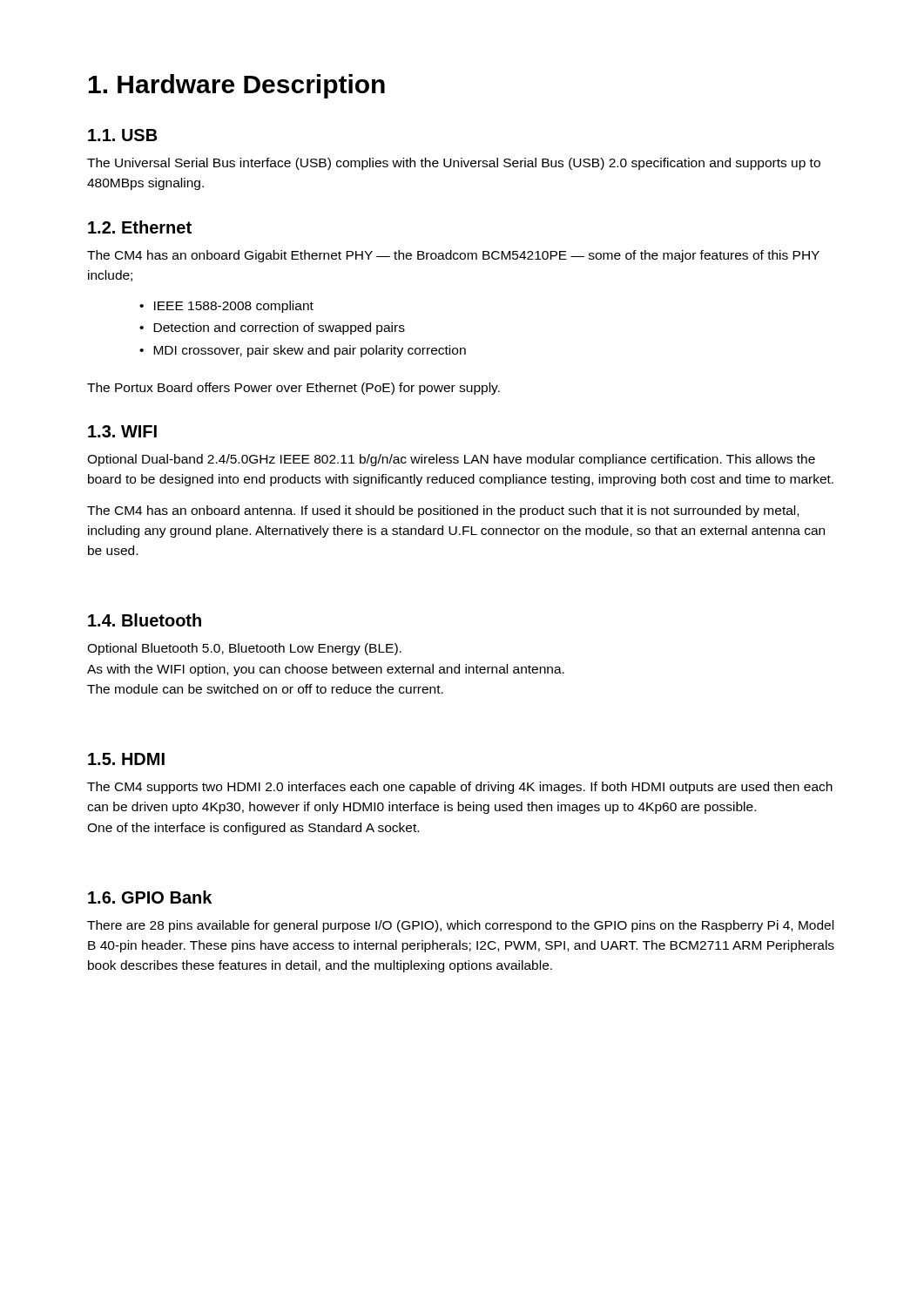Click on the region starting "The Universal Serial Bus interface (USB) complies with"
Viewport: 924px width, 1307px height.
454,173
